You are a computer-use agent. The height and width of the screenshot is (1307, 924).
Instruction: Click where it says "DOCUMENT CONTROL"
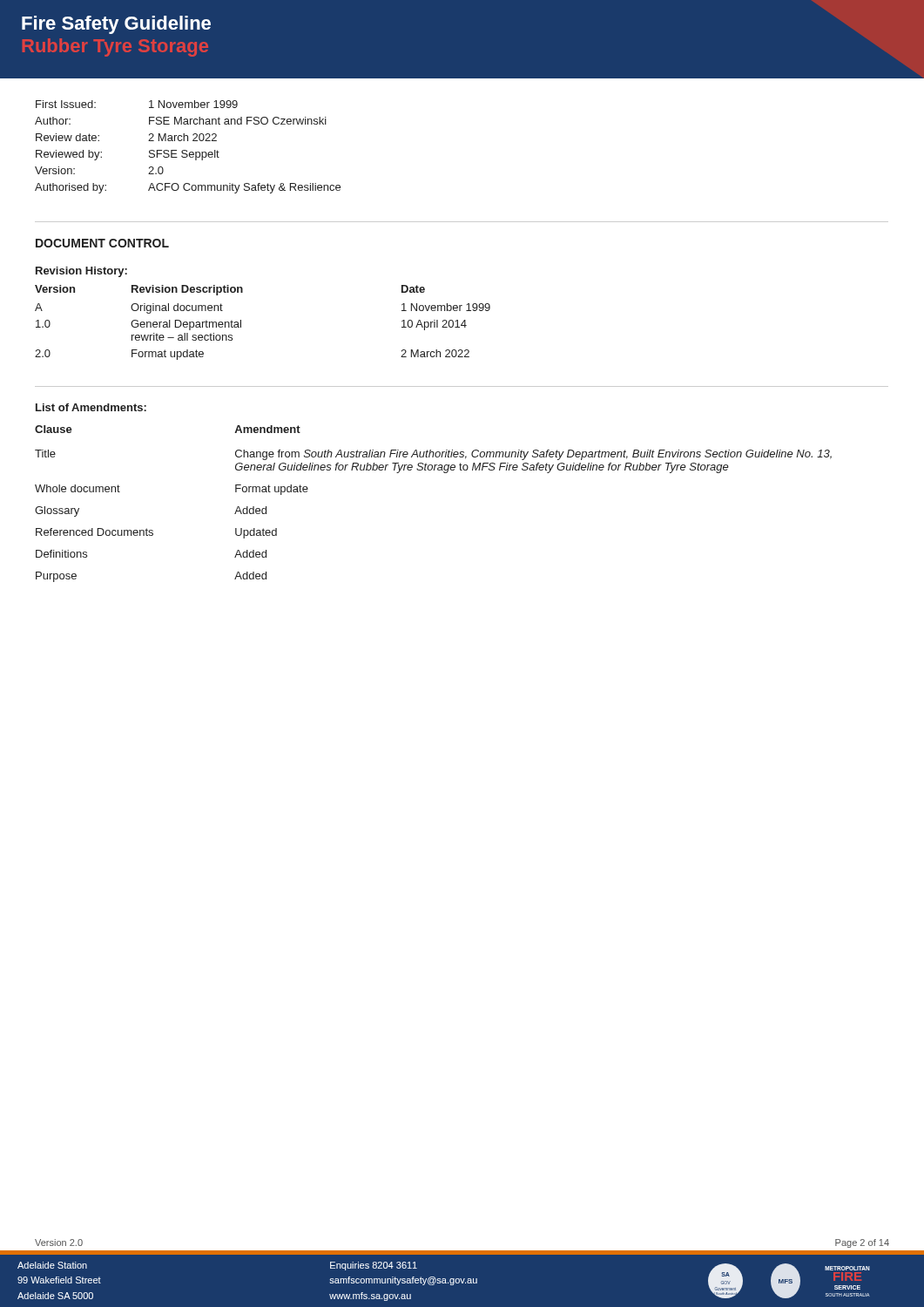click(x=102, y=243)
